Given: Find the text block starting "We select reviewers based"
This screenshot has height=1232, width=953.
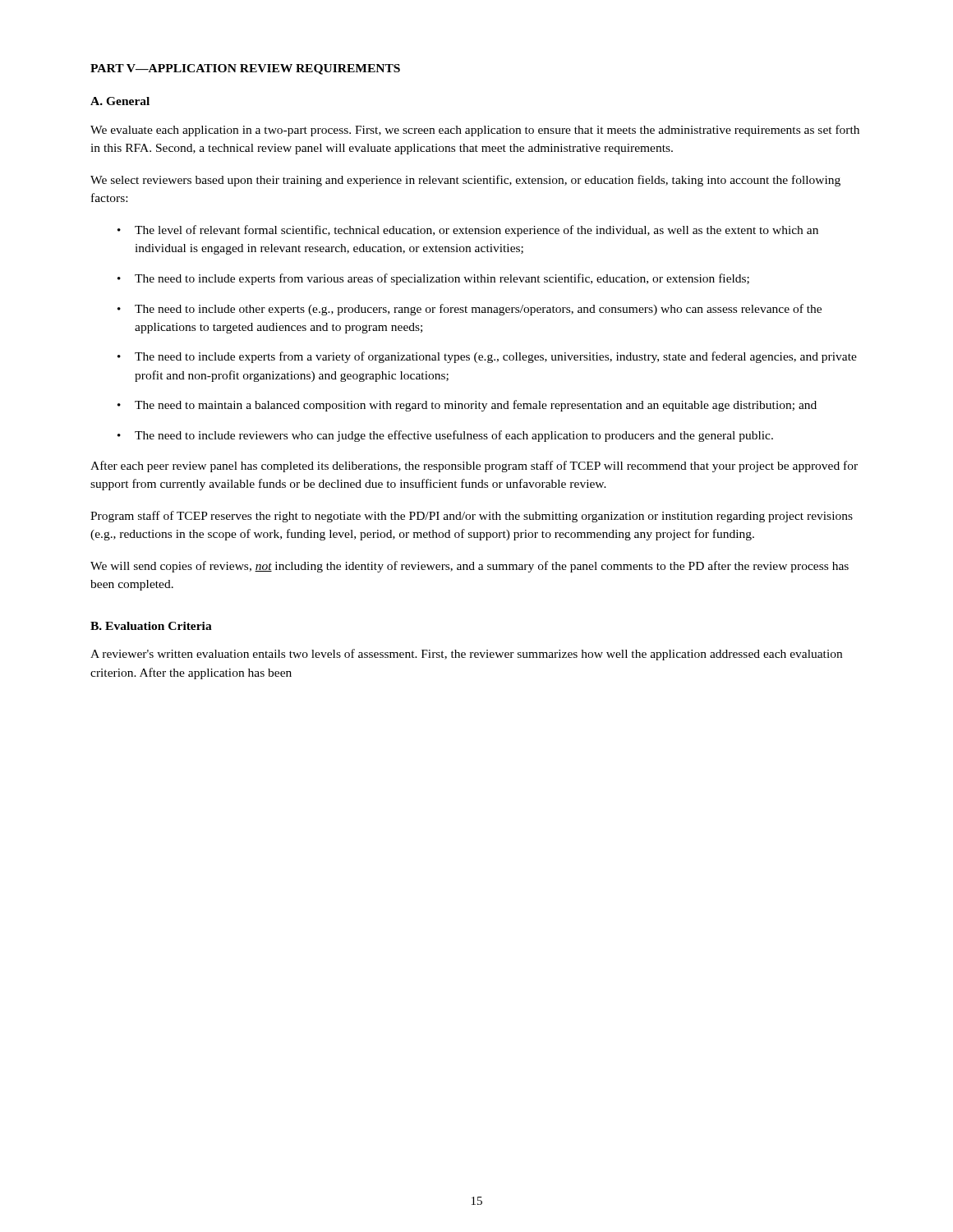Looking at the screenshot, I should tap(466, 189).
